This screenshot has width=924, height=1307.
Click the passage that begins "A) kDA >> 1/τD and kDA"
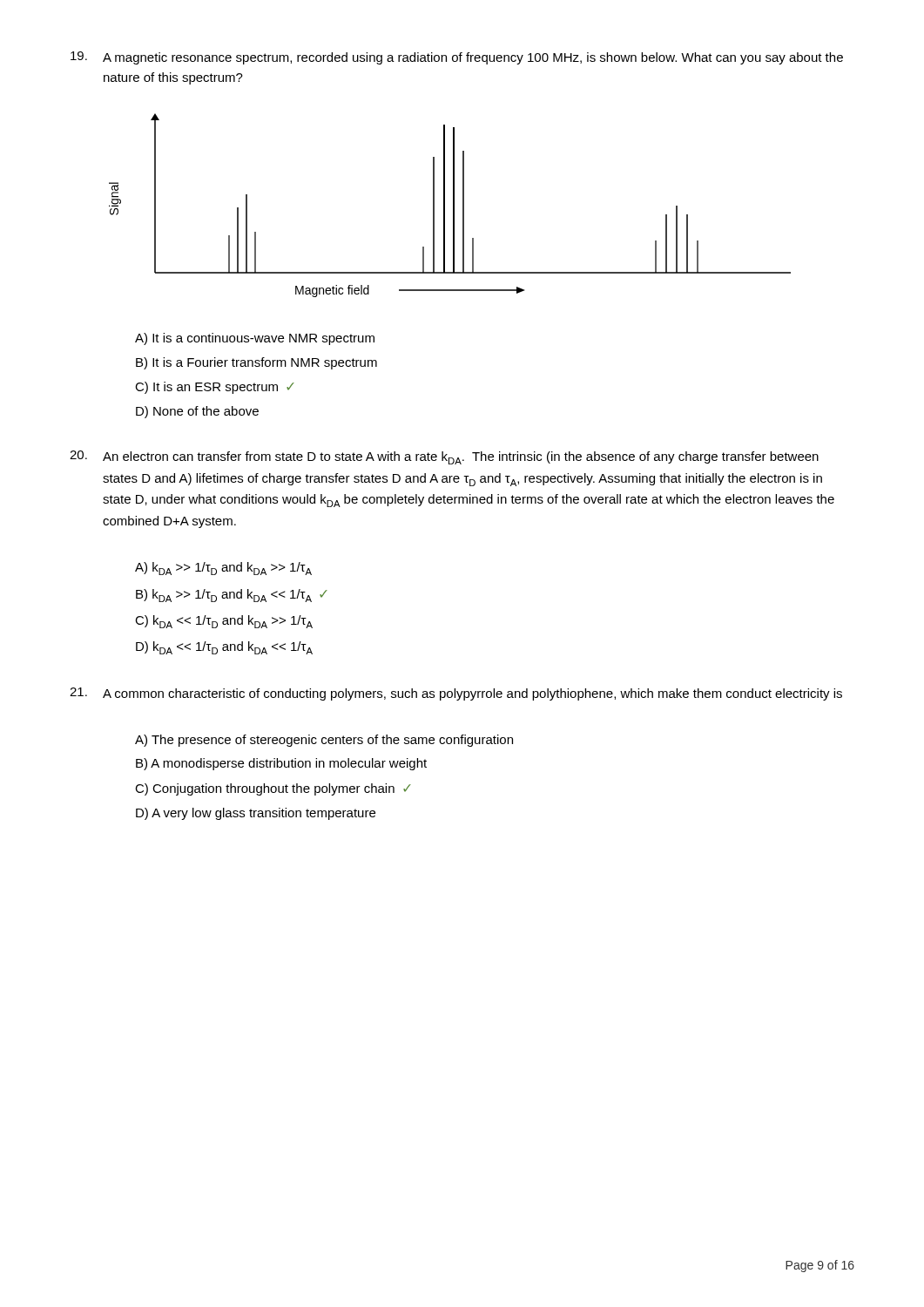point(223,568)
